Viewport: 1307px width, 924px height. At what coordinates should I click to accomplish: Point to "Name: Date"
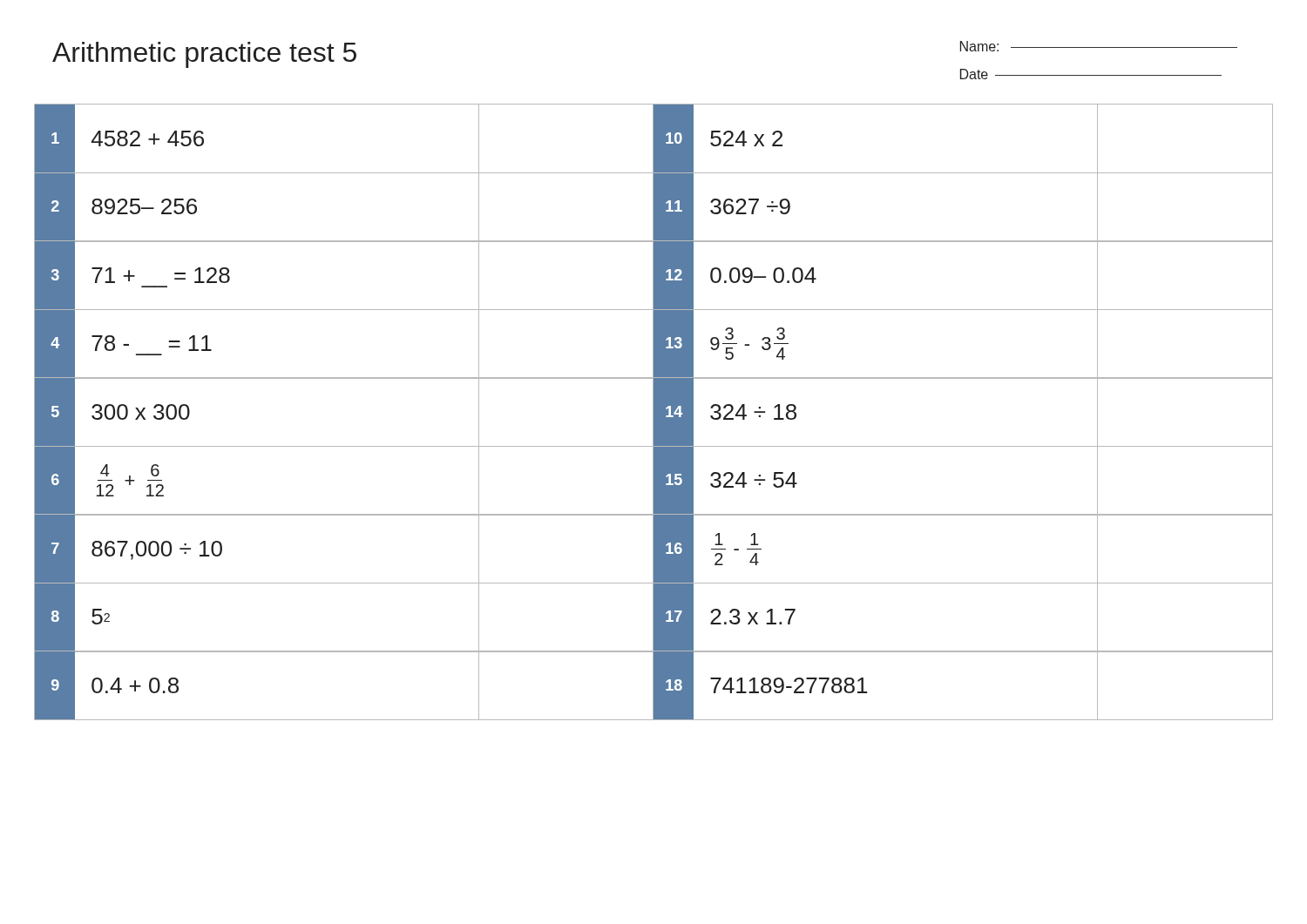point(1099,46)
